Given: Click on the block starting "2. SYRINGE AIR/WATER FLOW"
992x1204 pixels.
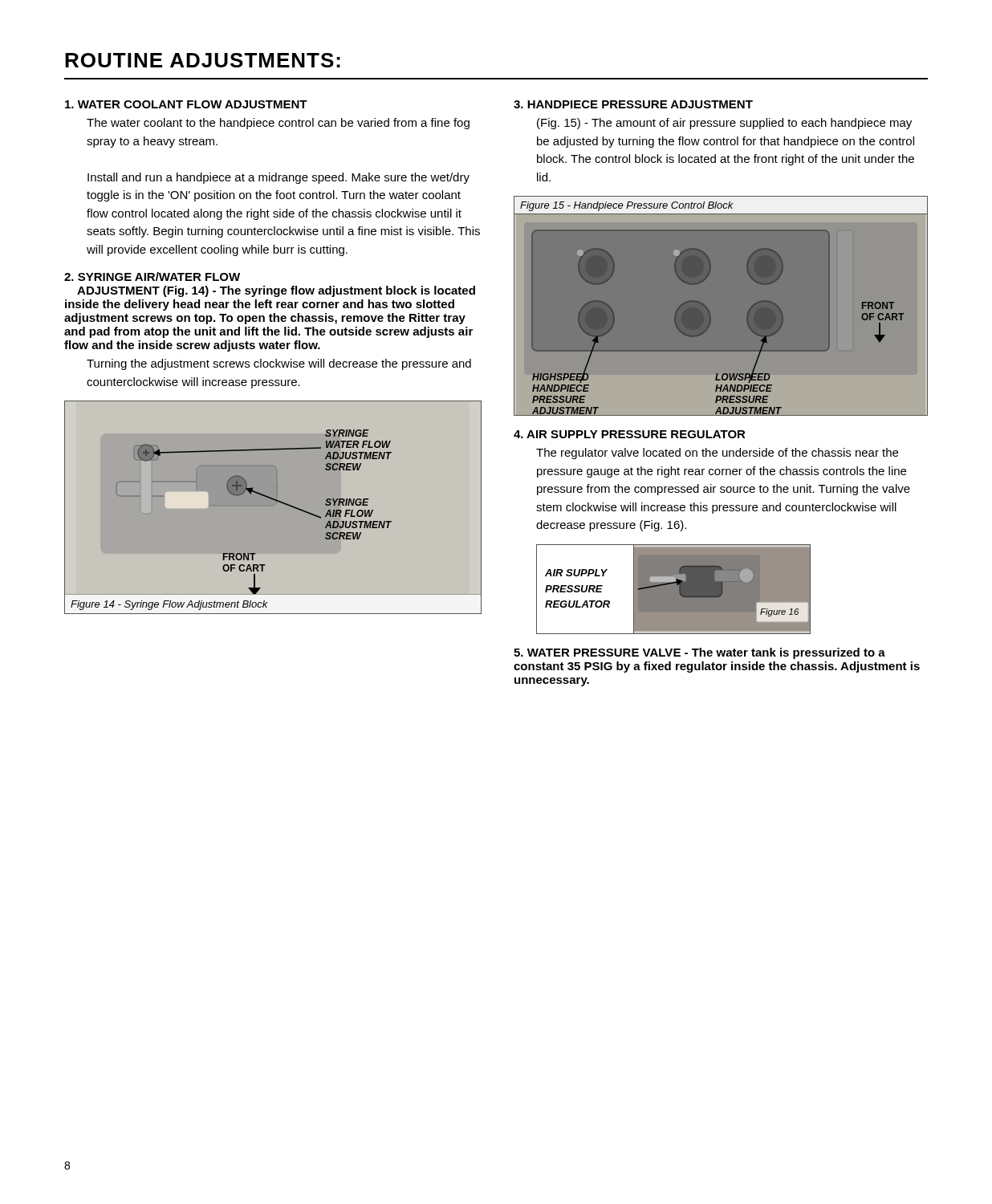Looking at the screenshot, I should pos(273,330).
